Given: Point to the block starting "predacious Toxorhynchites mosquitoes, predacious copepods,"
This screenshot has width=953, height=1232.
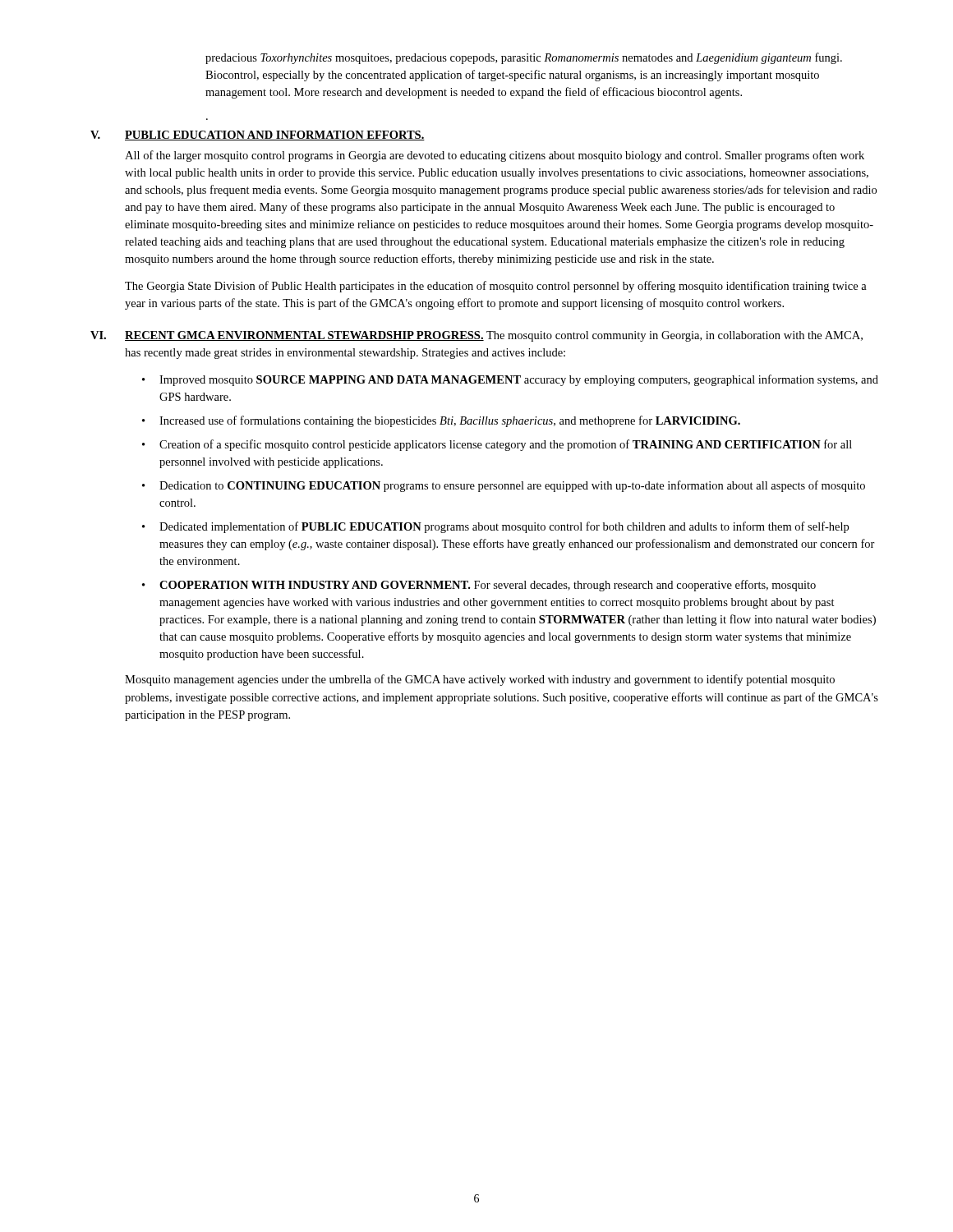Looking at the screenshot, I should point(524,75).
